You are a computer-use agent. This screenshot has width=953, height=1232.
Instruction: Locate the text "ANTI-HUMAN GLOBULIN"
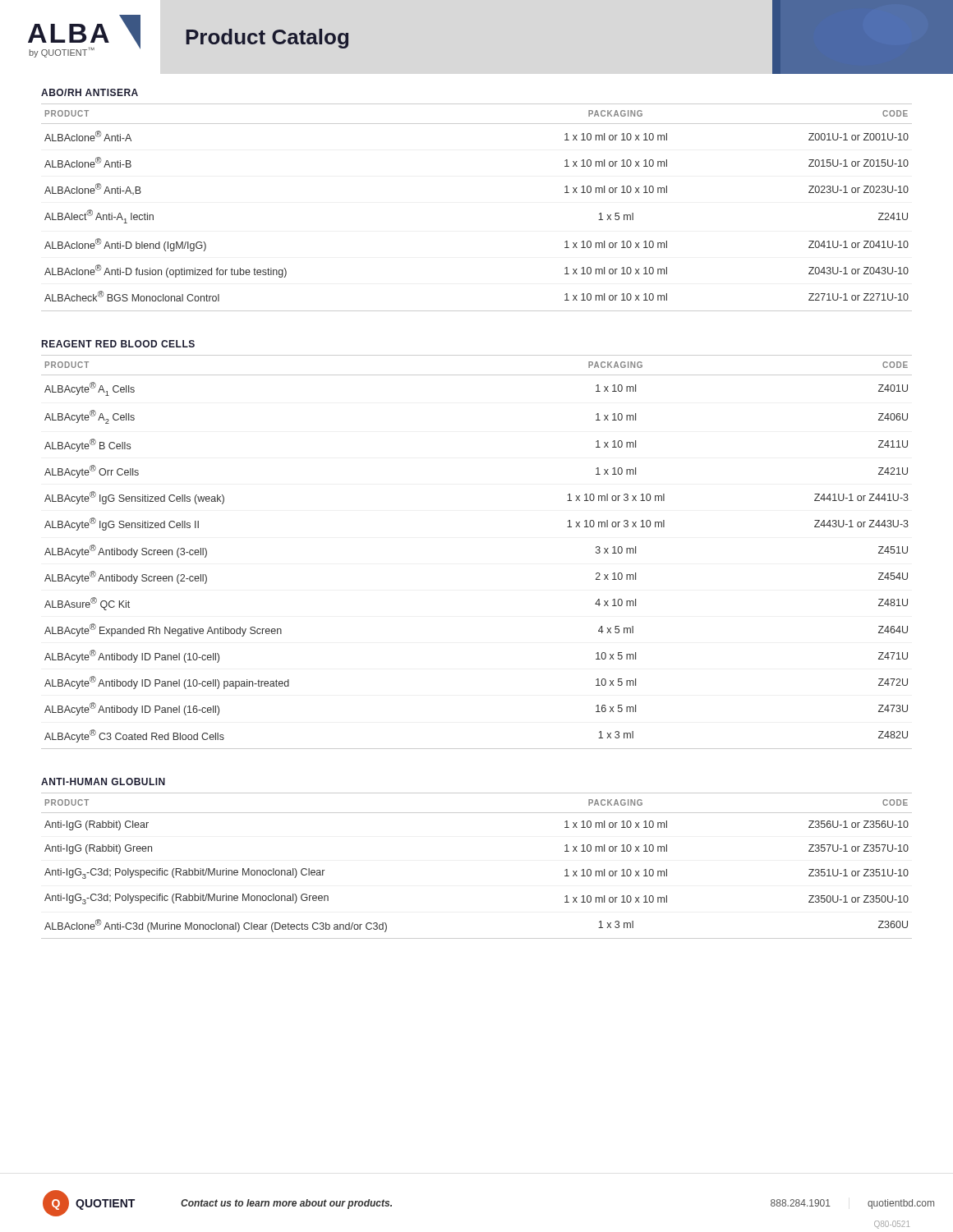click(103, 782)
